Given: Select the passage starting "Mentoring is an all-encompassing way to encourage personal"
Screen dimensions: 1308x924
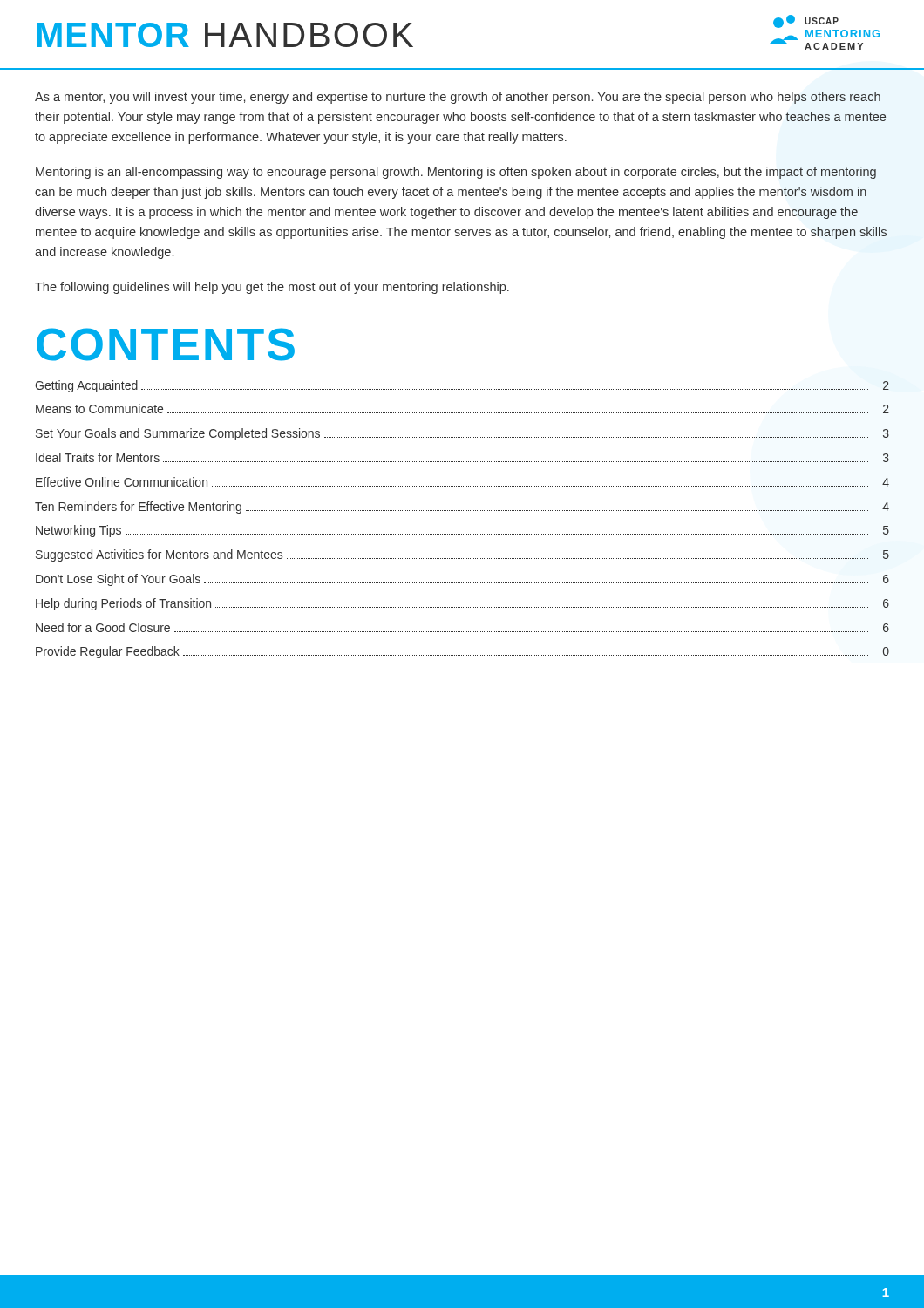Looking at the screenshot, I should click(461, 212).
